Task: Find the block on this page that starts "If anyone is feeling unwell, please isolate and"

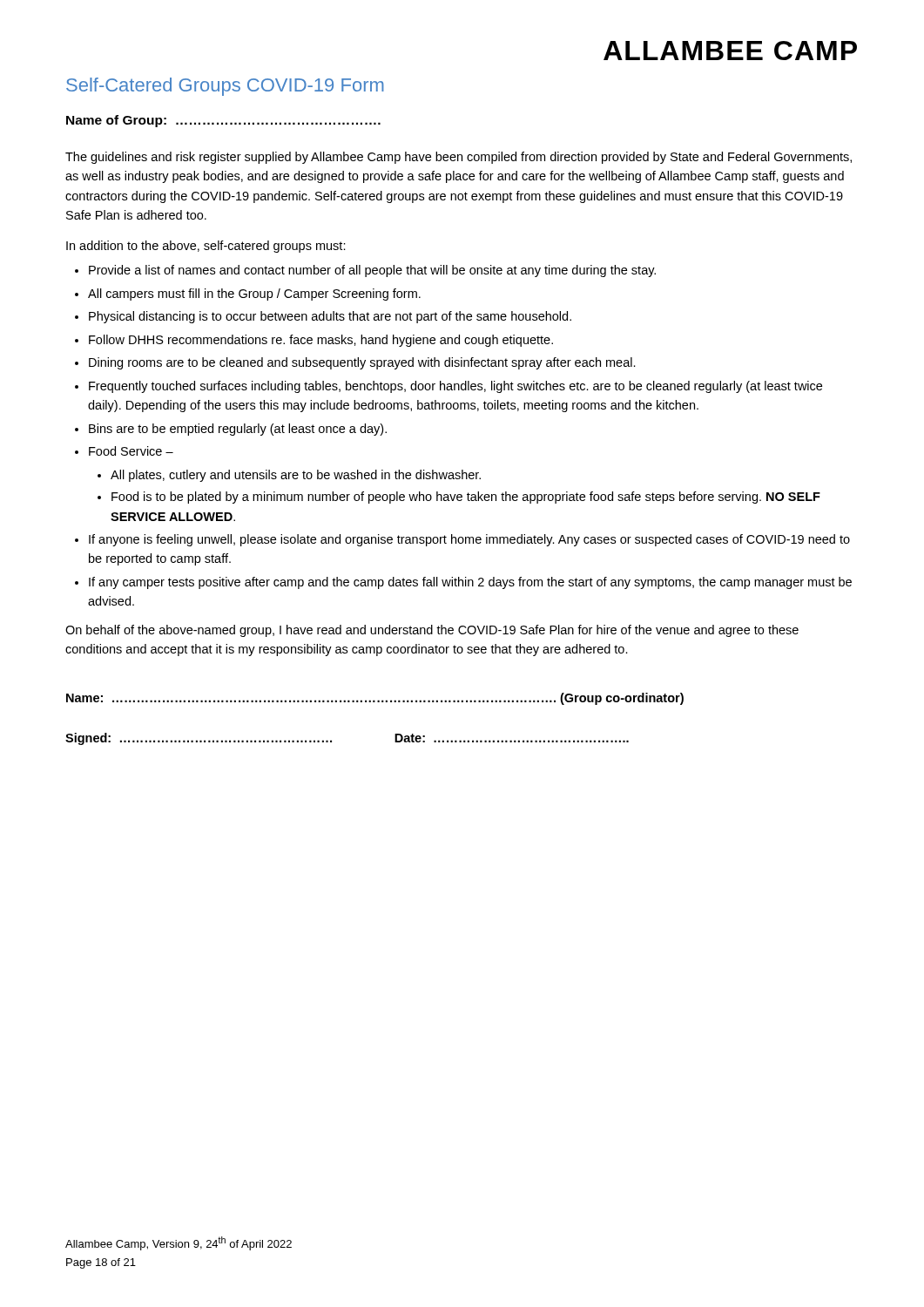Action: click(469, 549)
